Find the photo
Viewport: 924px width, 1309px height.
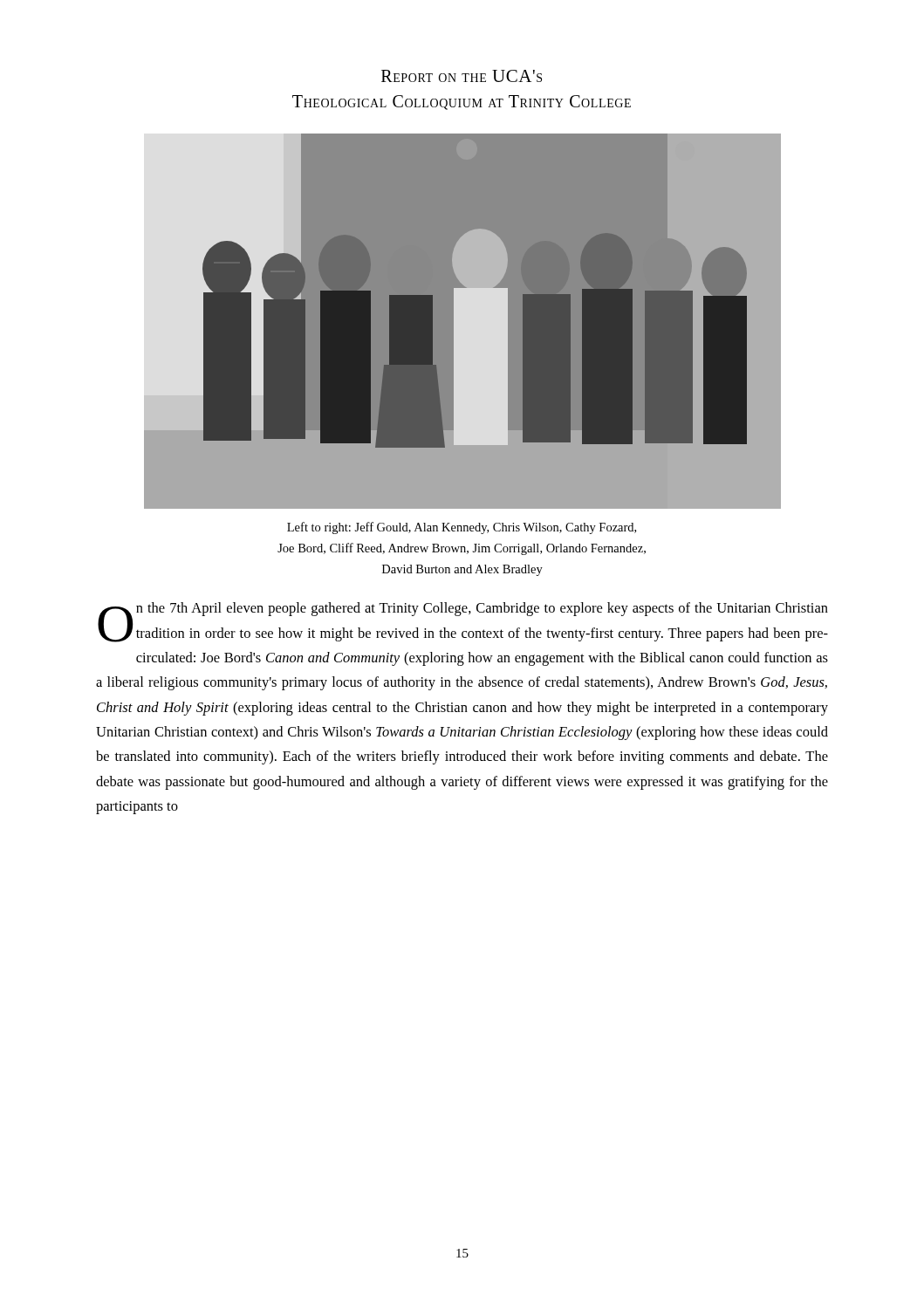point(462,322)
